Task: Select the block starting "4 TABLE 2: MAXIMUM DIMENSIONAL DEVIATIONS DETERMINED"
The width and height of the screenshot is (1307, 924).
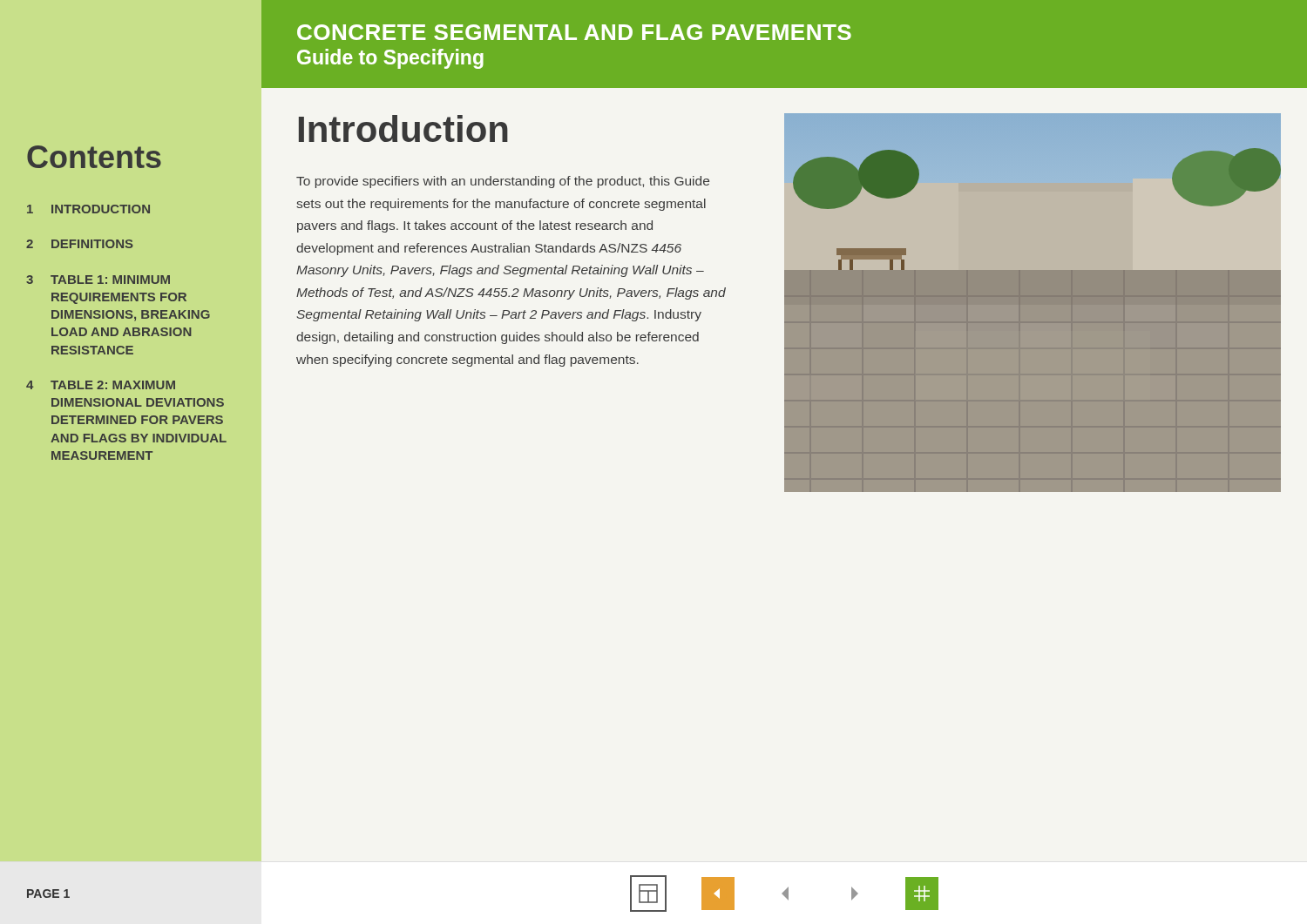Action: tap(131, 420)
